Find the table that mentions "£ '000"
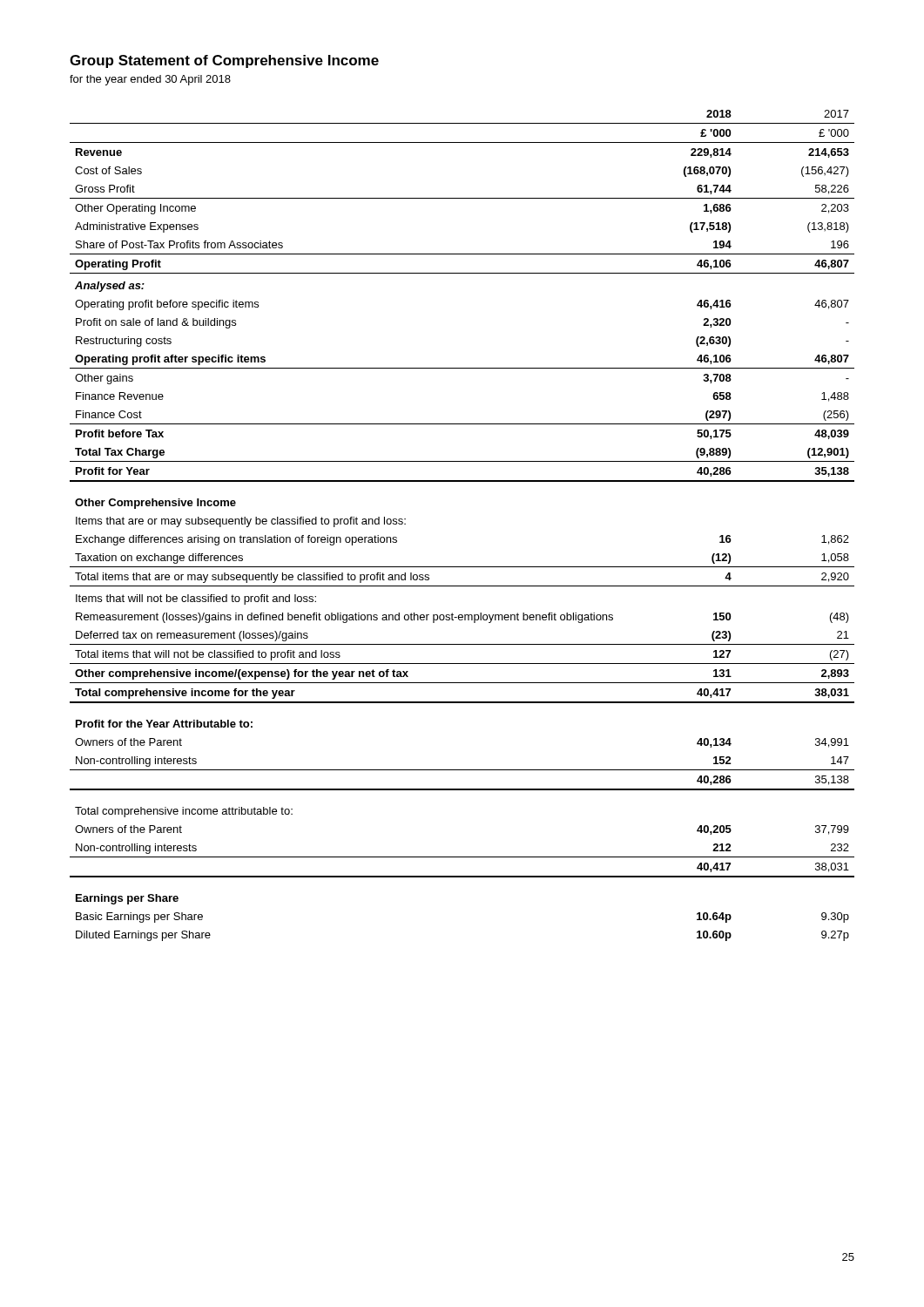924x1307 pixels. (x=462, y=524)
